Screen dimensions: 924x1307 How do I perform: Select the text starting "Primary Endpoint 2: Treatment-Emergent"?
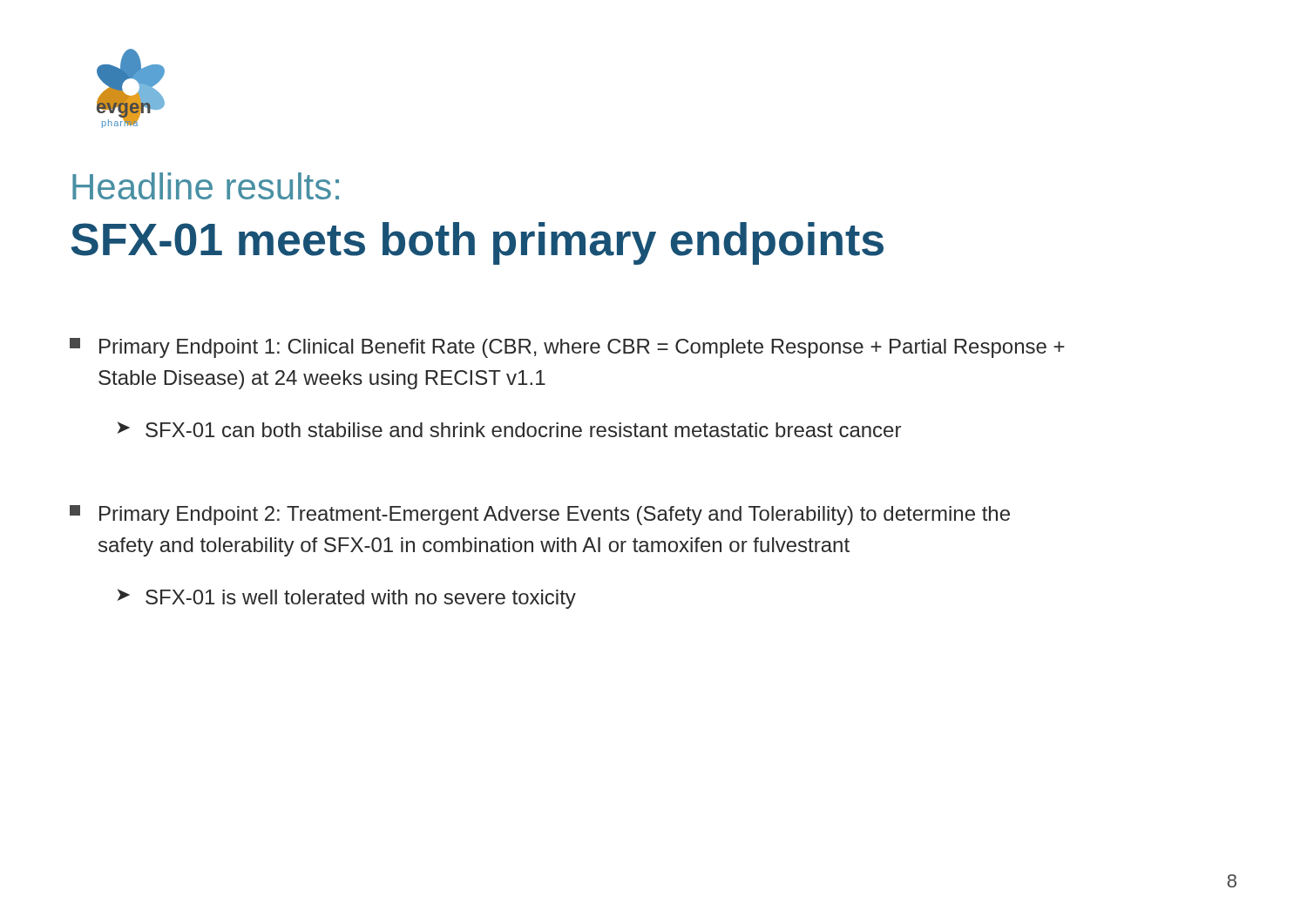[540, 529]
